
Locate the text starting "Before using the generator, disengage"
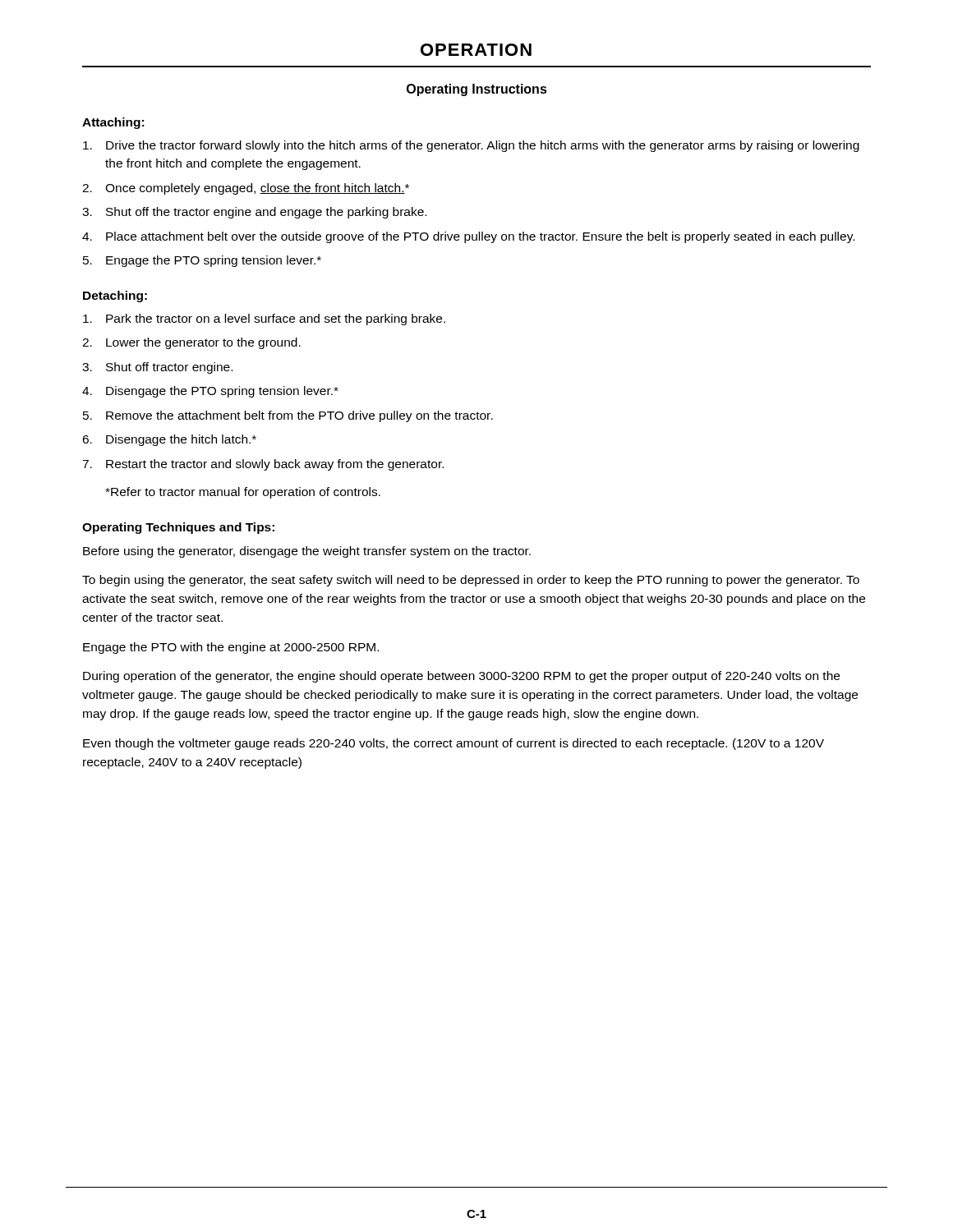pyautogui.click(x=307, y=550)
